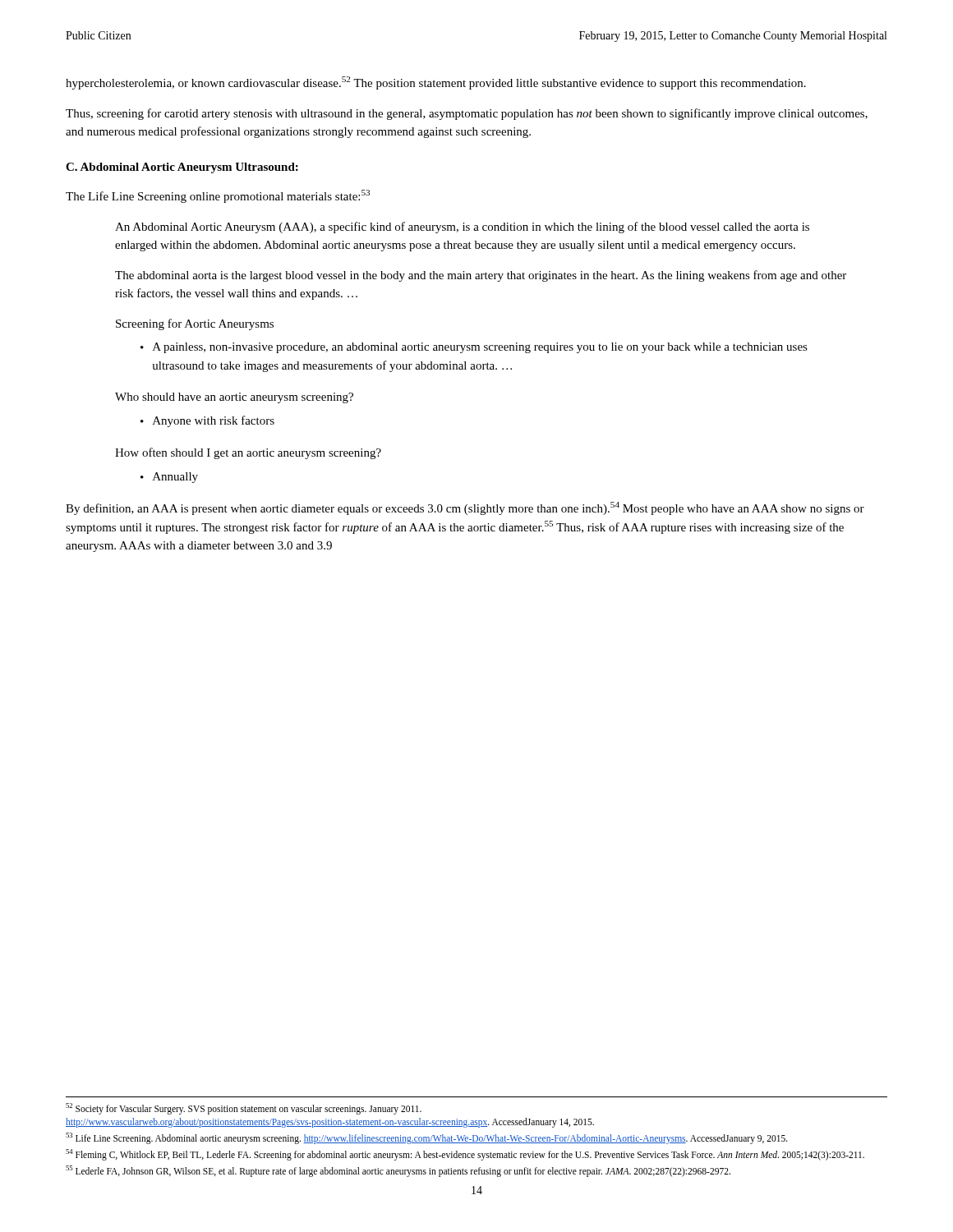Point to the block beginning "How often should I get an aortic aneurysm"

point(248,453)
